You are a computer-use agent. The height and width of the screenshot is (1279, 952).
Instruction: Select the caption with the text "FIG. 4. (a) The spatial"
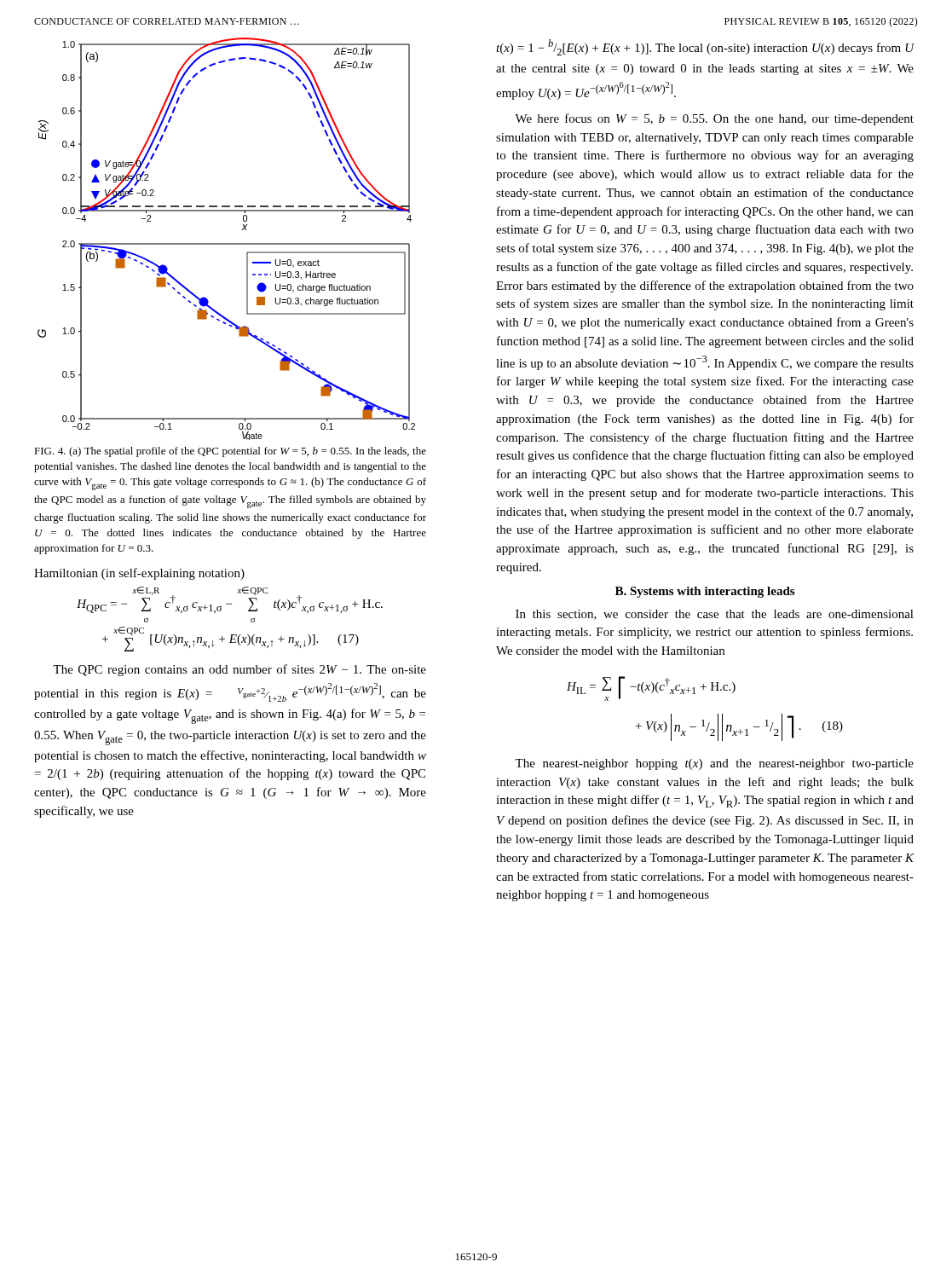(x=230, y=499)
